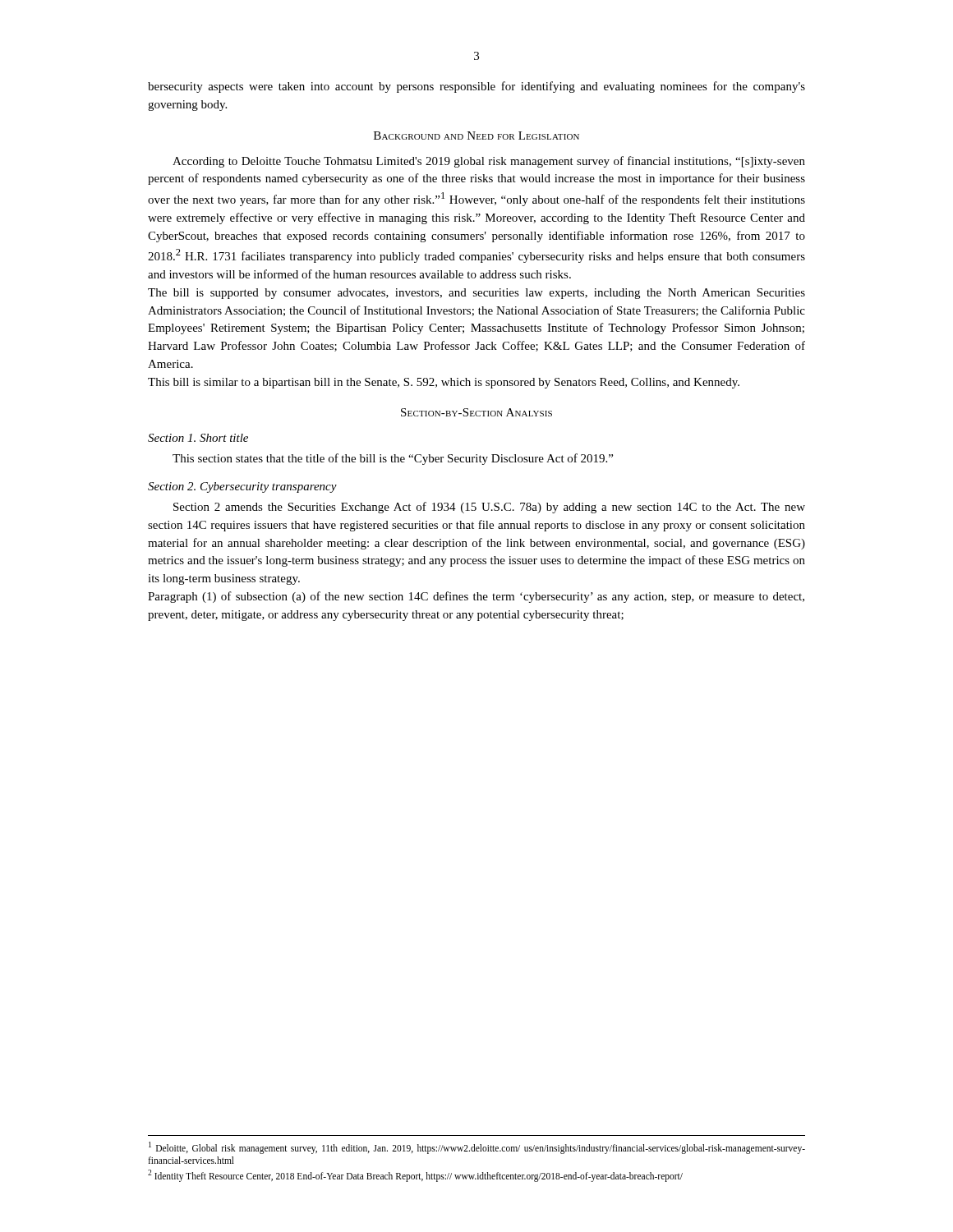Locate the element starting "Section-by-Section Analysis"

click(476, 413)
